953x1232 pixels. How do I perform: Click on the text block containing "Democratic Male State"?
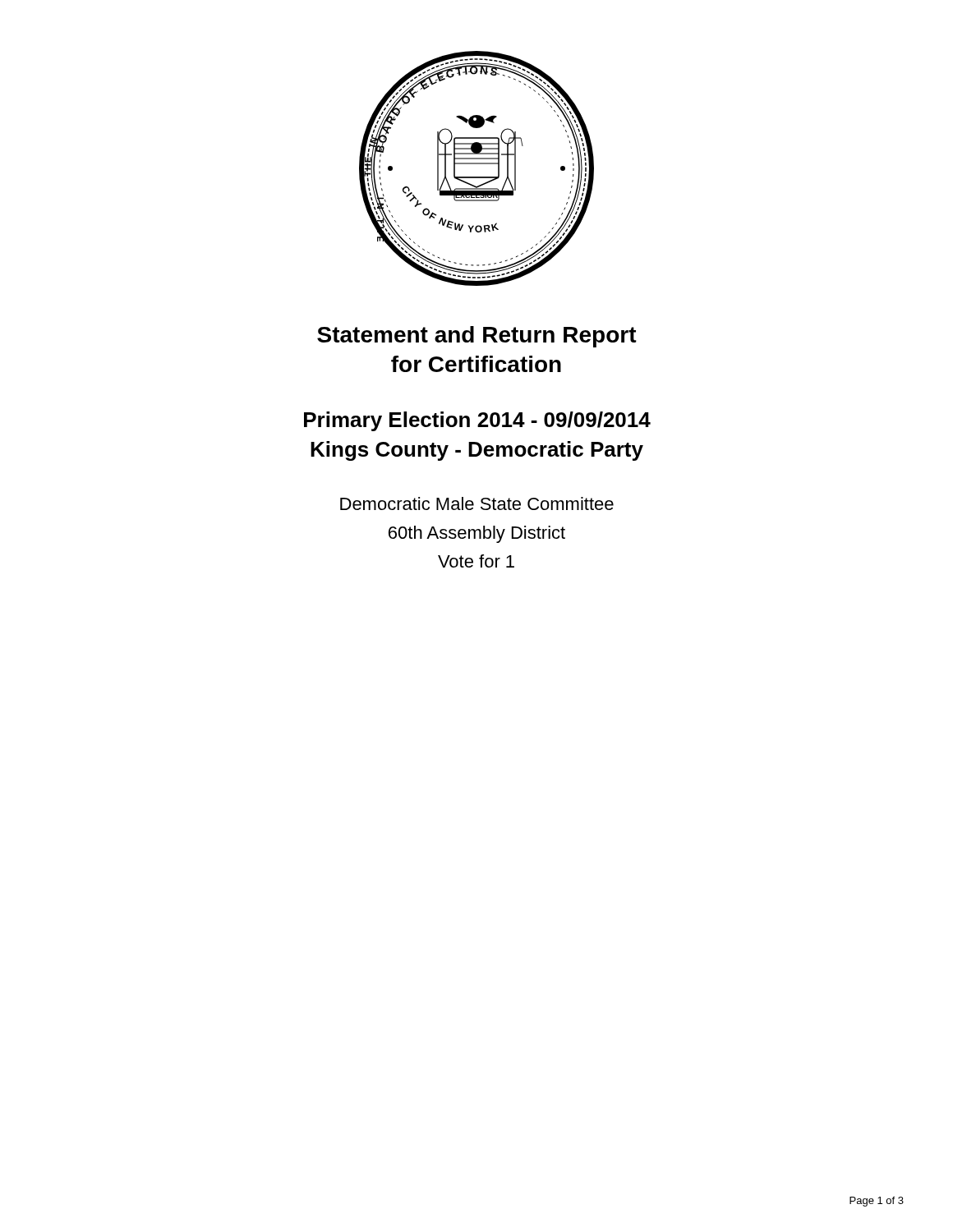(476, 532)
